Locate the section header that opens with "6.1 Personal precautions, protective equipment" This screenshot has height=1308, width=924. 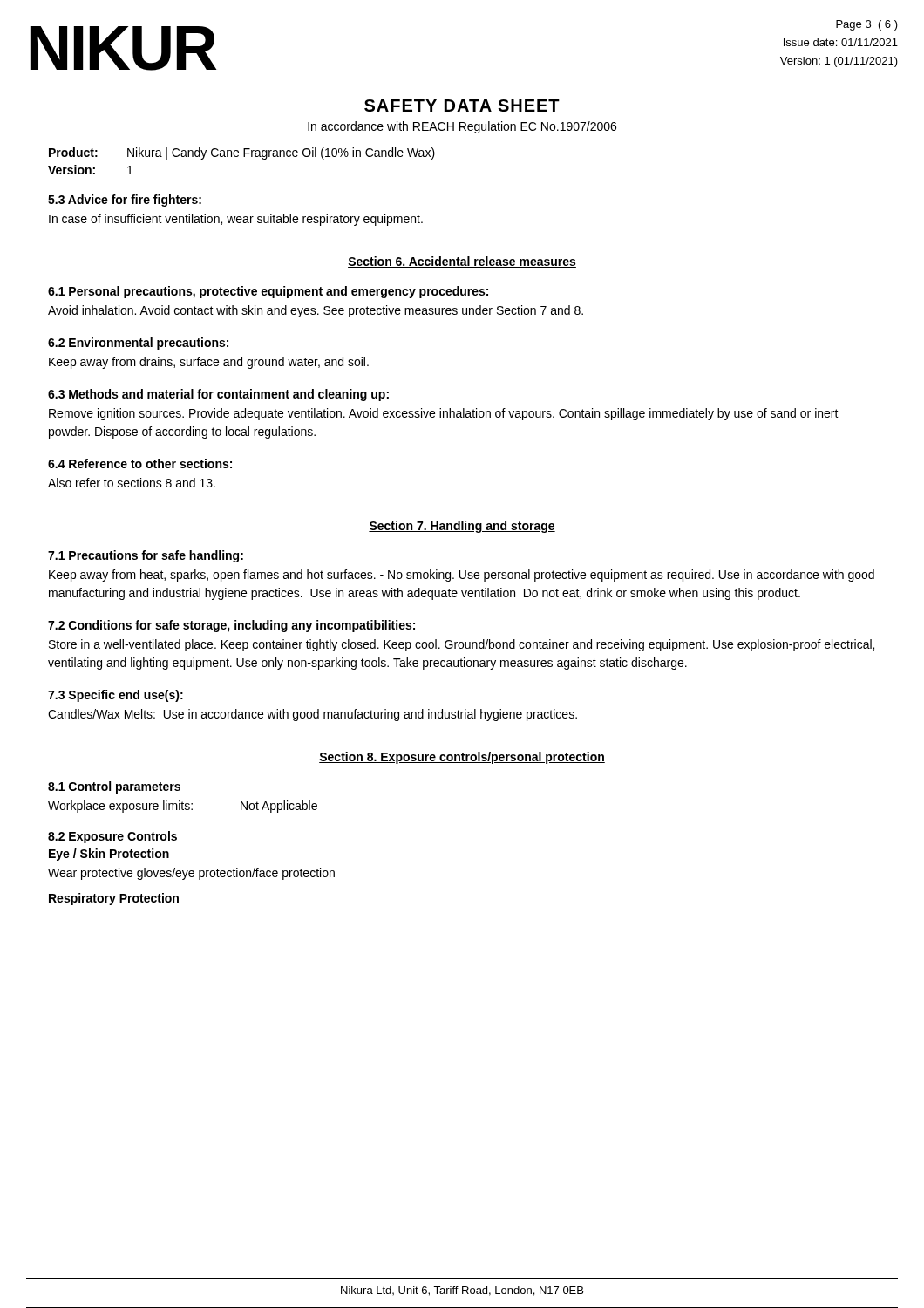coord(269,291)
